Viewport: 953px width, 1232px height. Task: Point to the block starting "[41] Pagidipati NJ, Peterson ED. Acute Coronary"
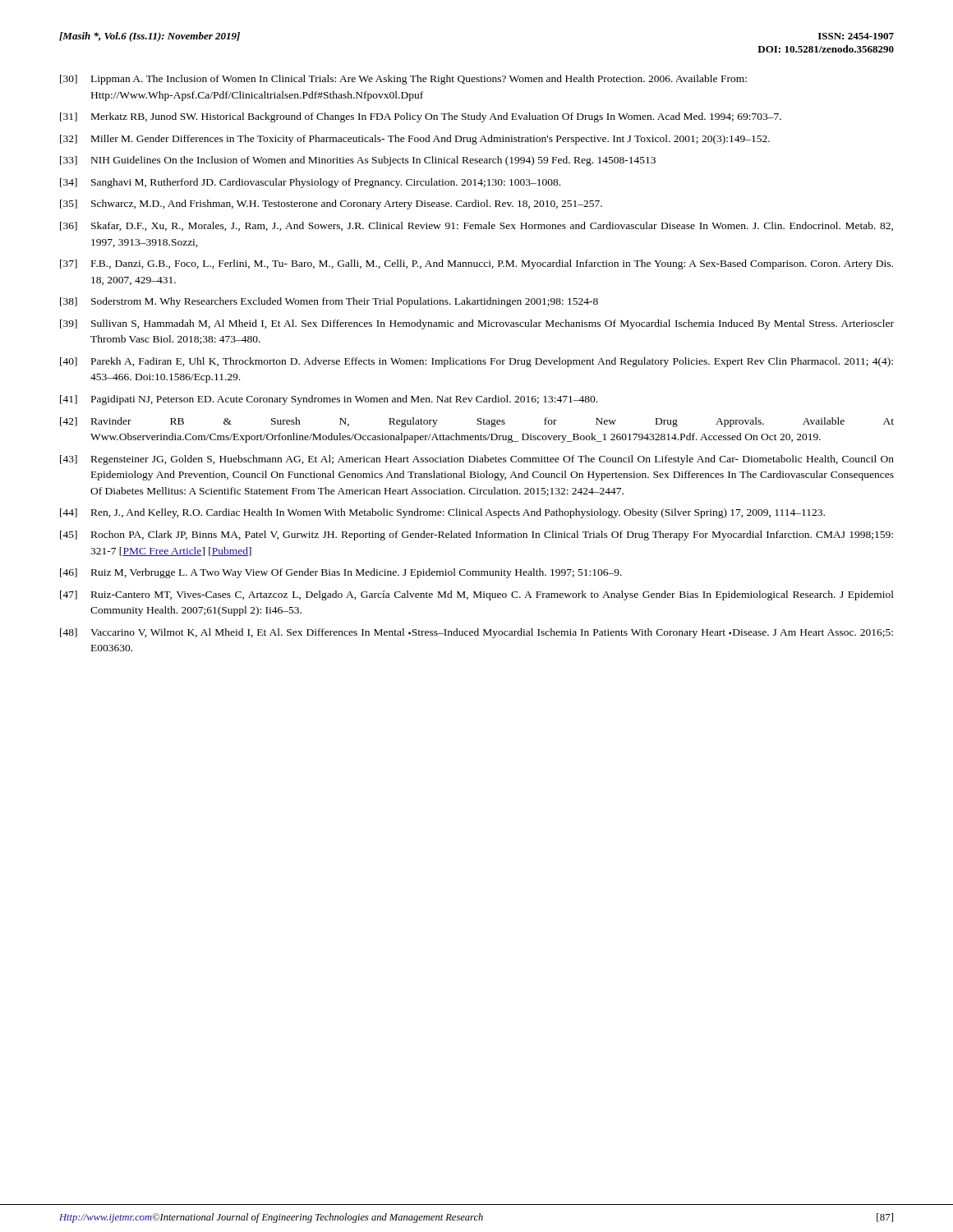(476, 399)
